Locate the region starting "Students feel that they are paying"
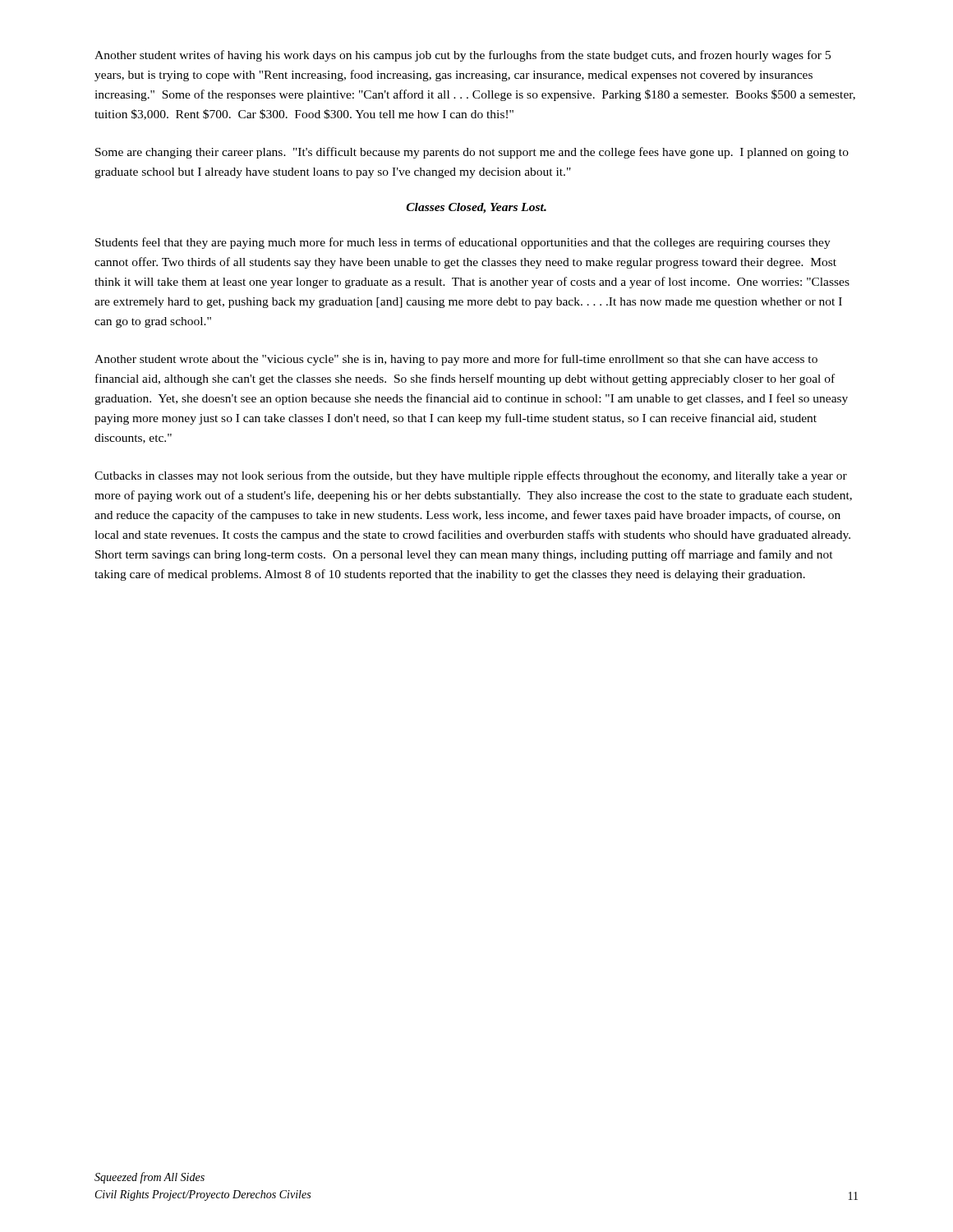 click(472, 281)
